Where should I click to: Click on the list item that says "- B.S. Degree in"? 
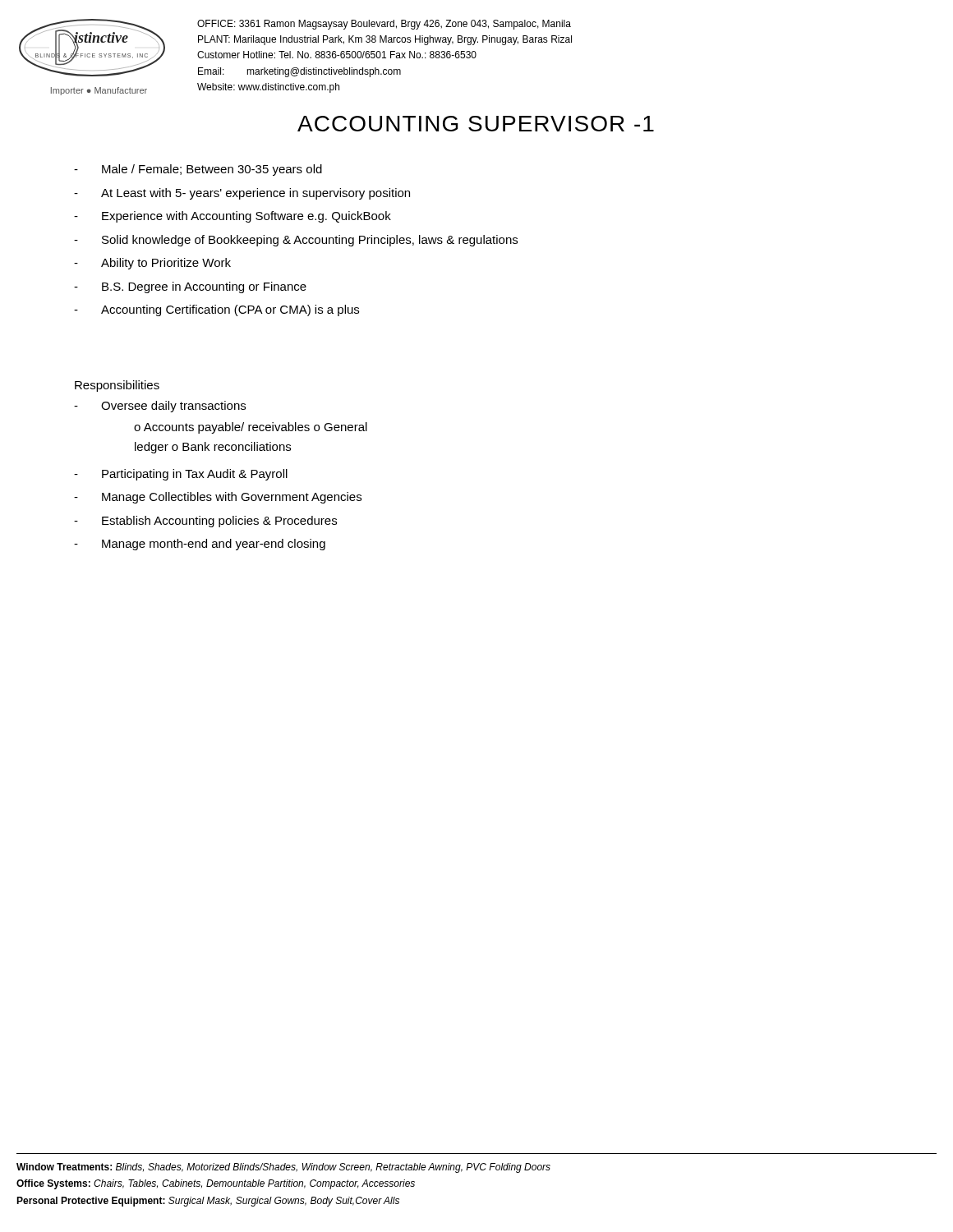pyautogui.click(x=190, y=286)
